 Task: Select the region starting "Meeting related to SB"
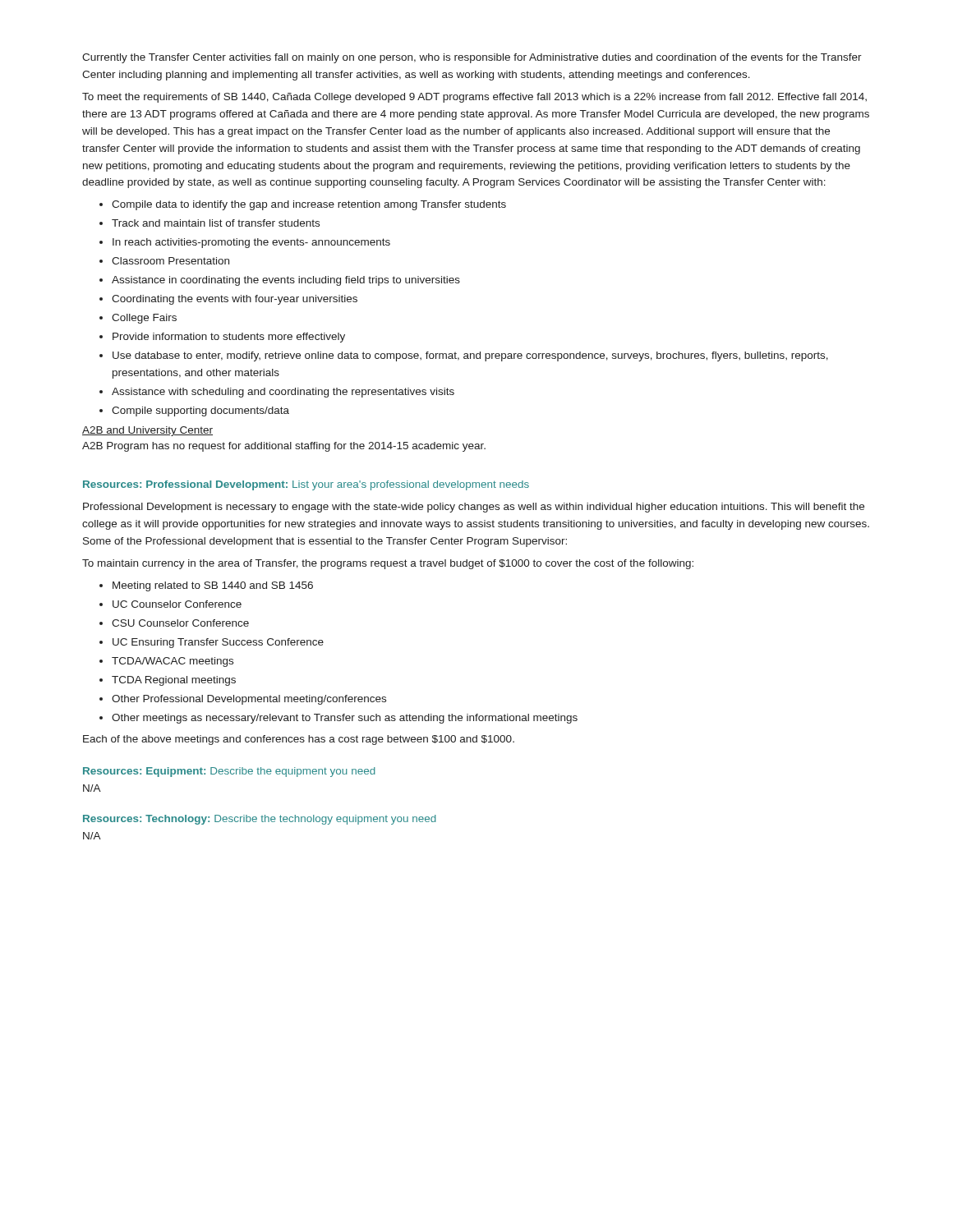pos(213,585)
